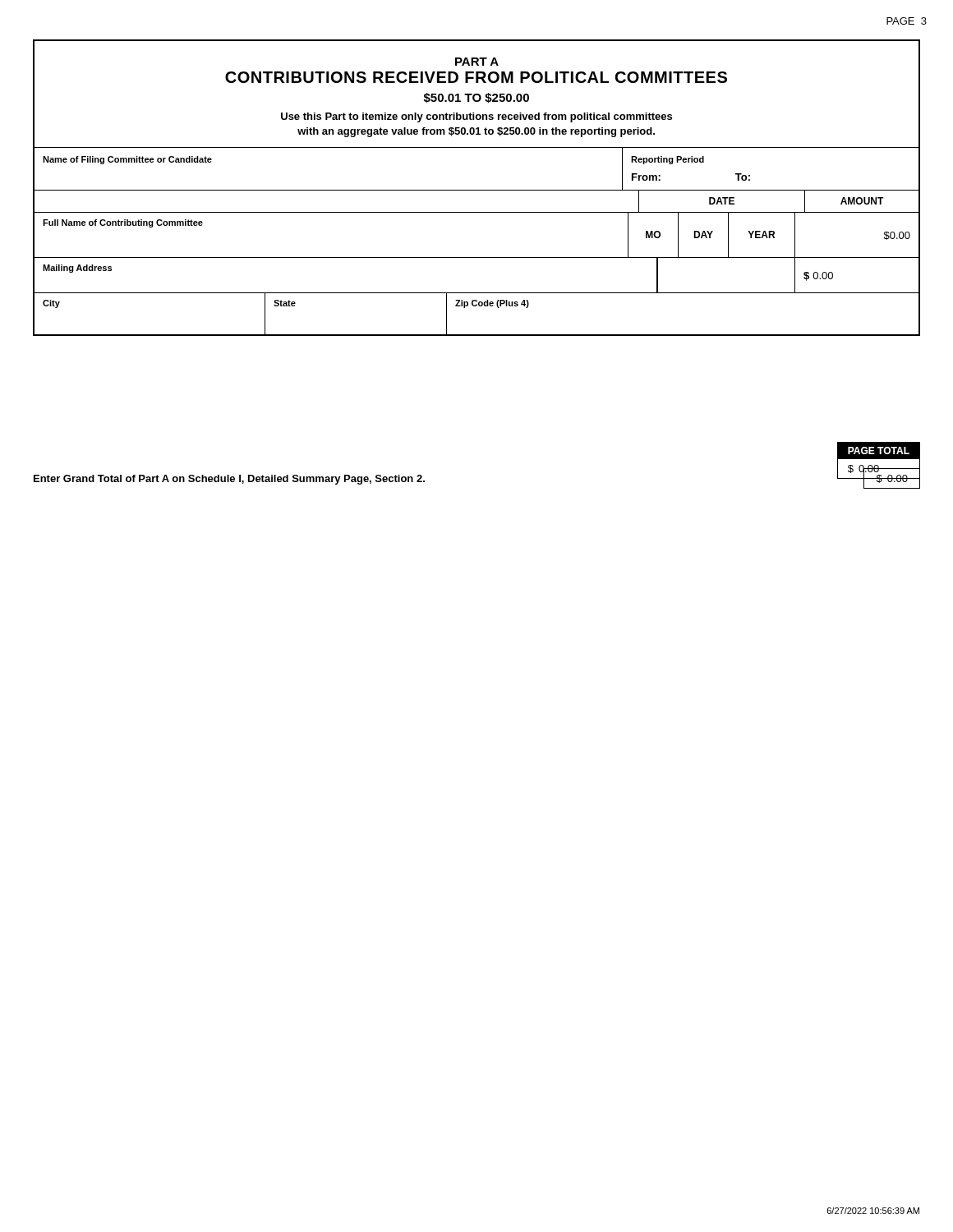Viewport: 953px width, 1232px height.
Task: Click on the table containing "DATE AMOUNT"
Action: [x=476, y=202]
